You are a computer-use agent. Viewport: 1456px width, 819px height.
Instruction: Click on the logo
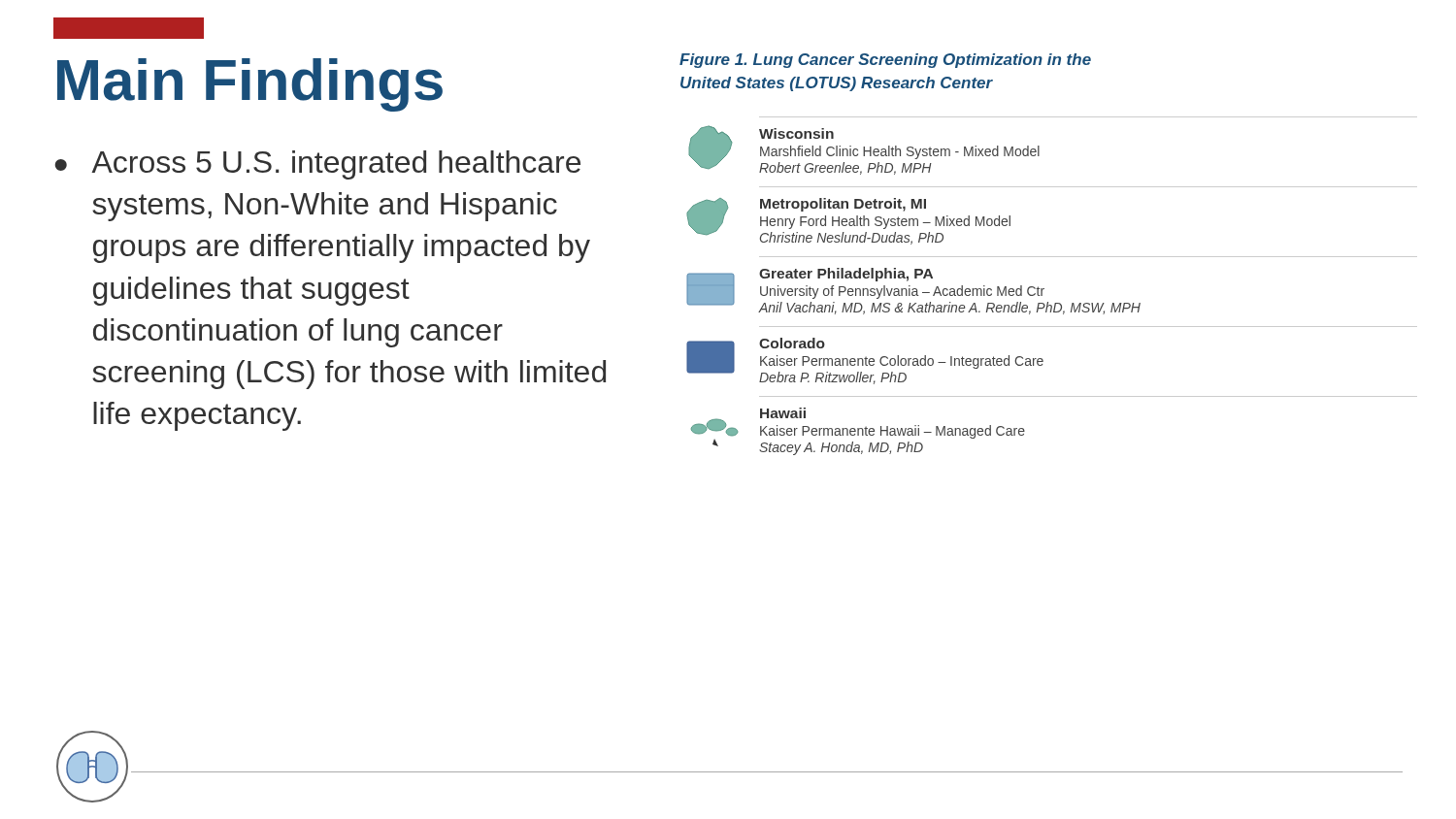(x=92, y=767)
